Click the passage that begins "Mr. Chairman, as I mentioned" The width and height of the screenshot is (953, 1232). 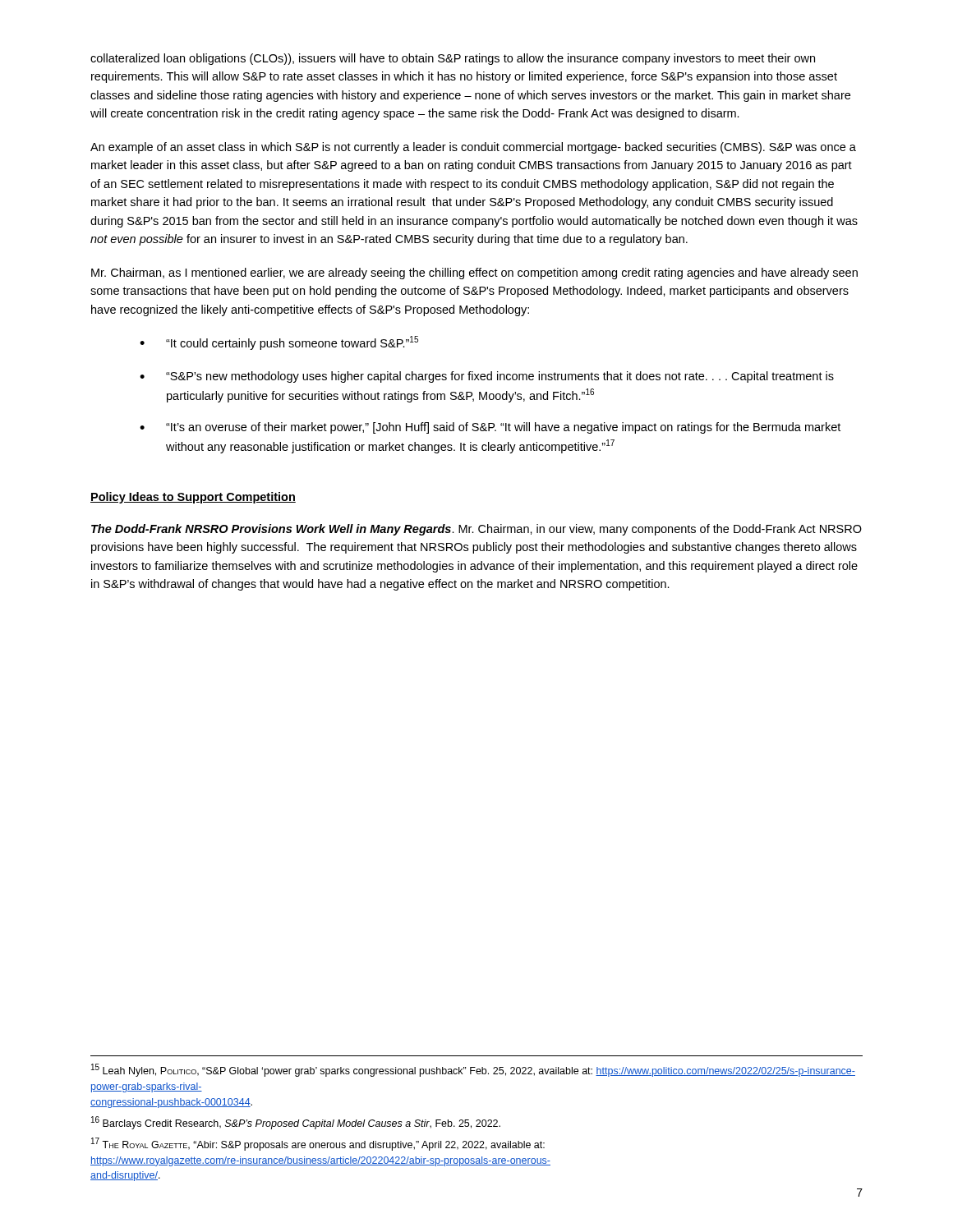pos(474,291)
